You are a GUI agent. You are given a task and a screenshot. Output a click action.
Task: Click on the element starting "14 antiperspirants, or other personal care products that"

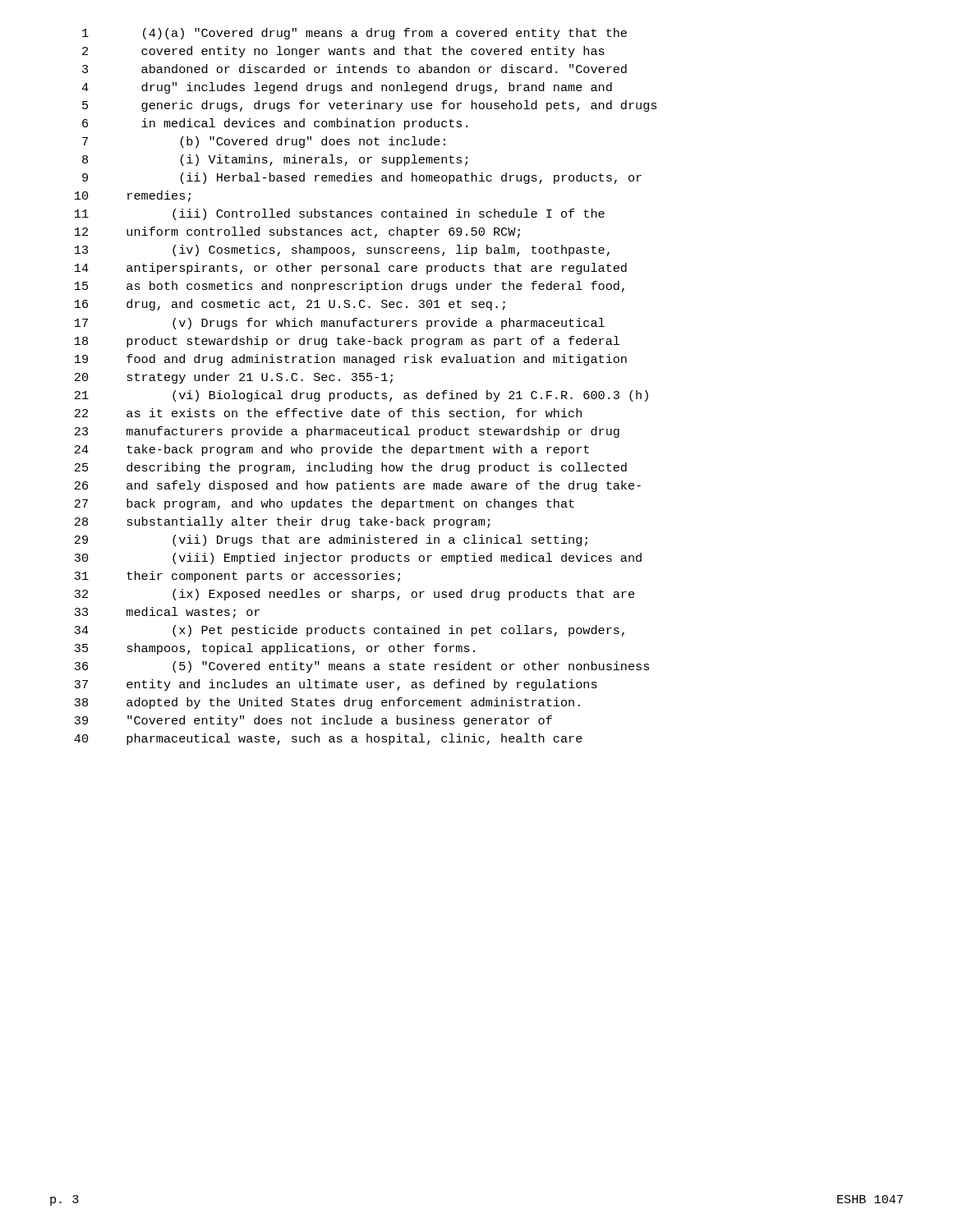pyautogui.click(x=476, y=269)
